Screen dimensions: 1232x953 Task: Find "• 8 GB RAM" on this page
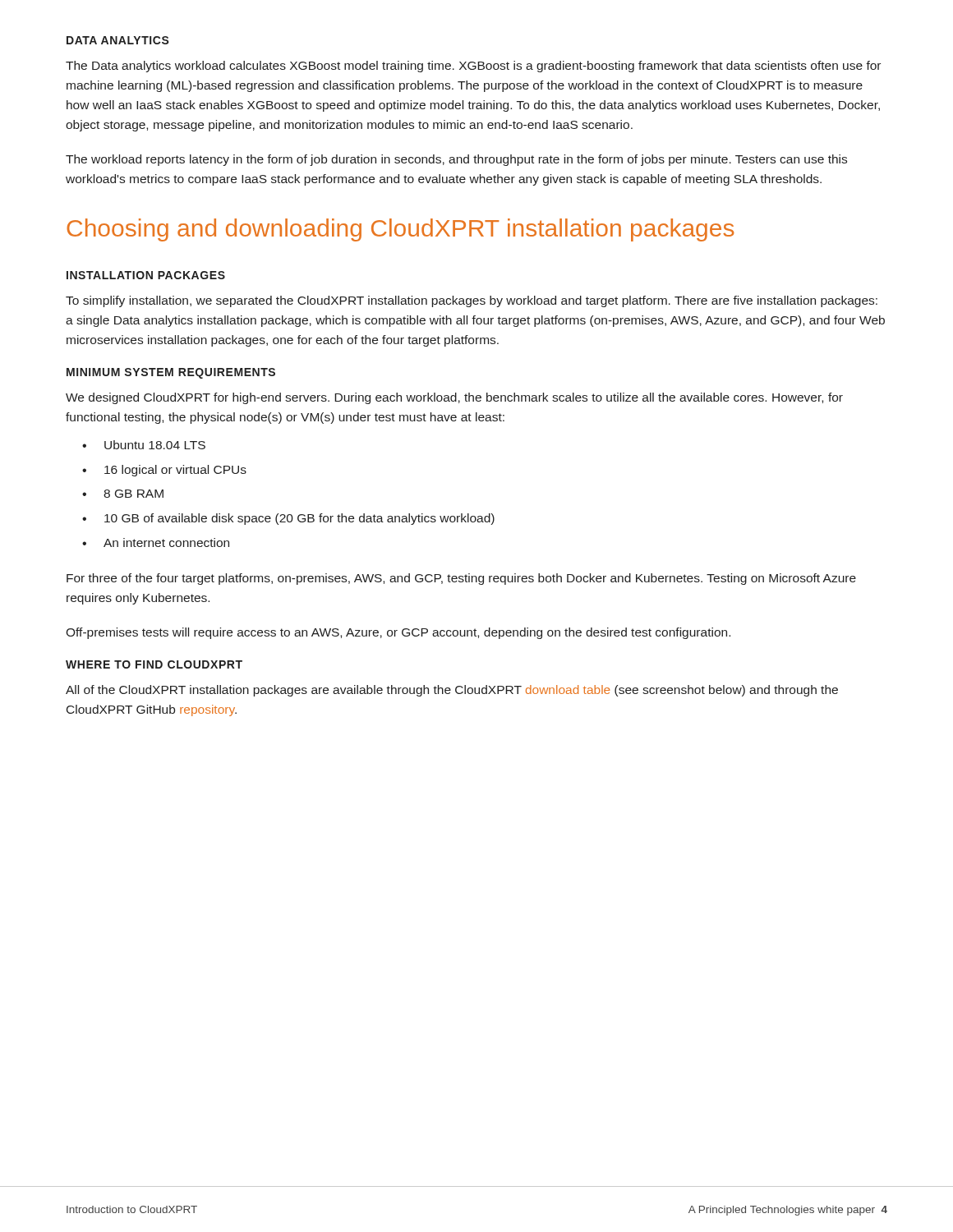tap(123, 495)
